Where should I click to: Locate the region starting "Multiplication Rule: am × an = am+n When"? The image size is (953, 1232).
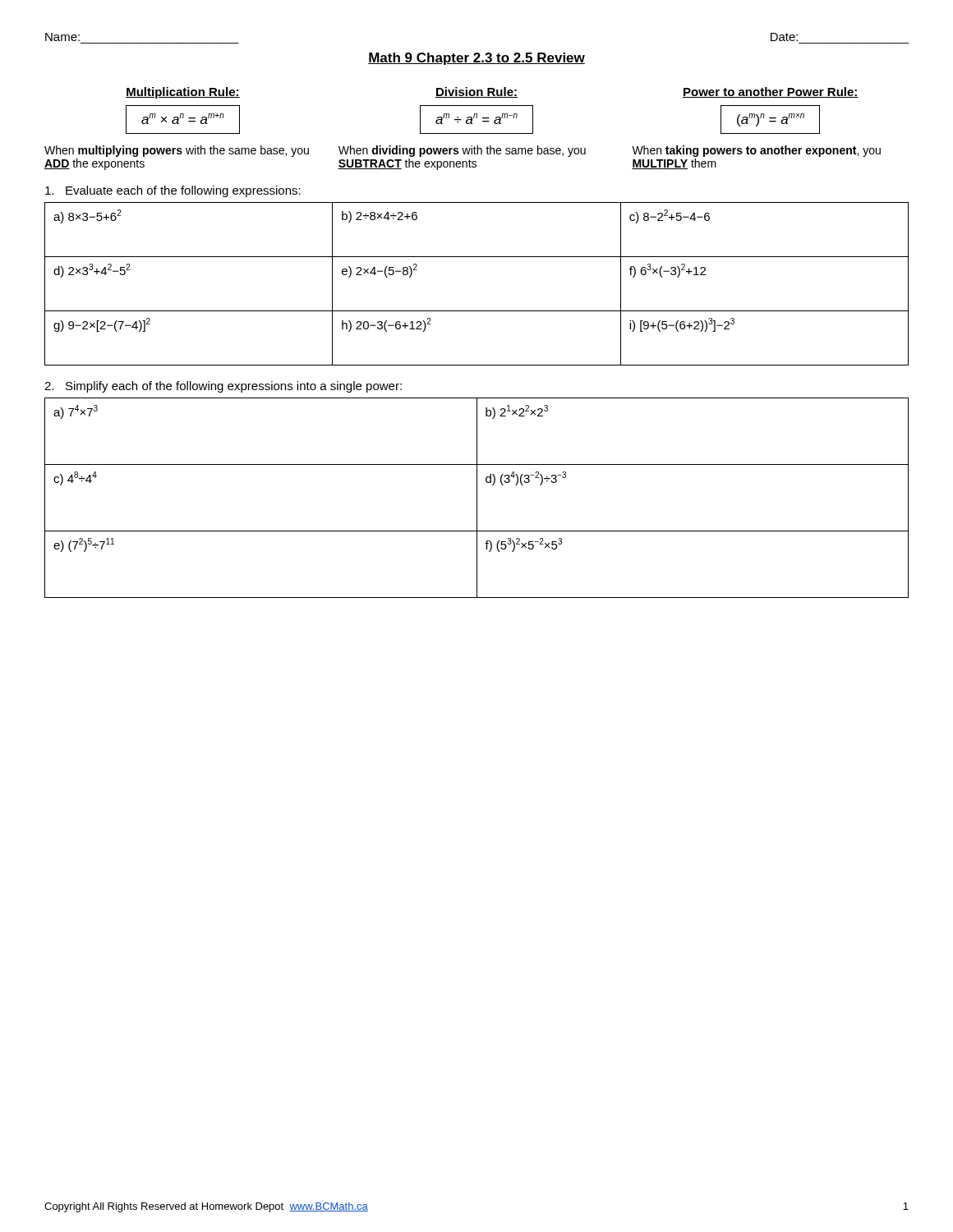[476, 127]
